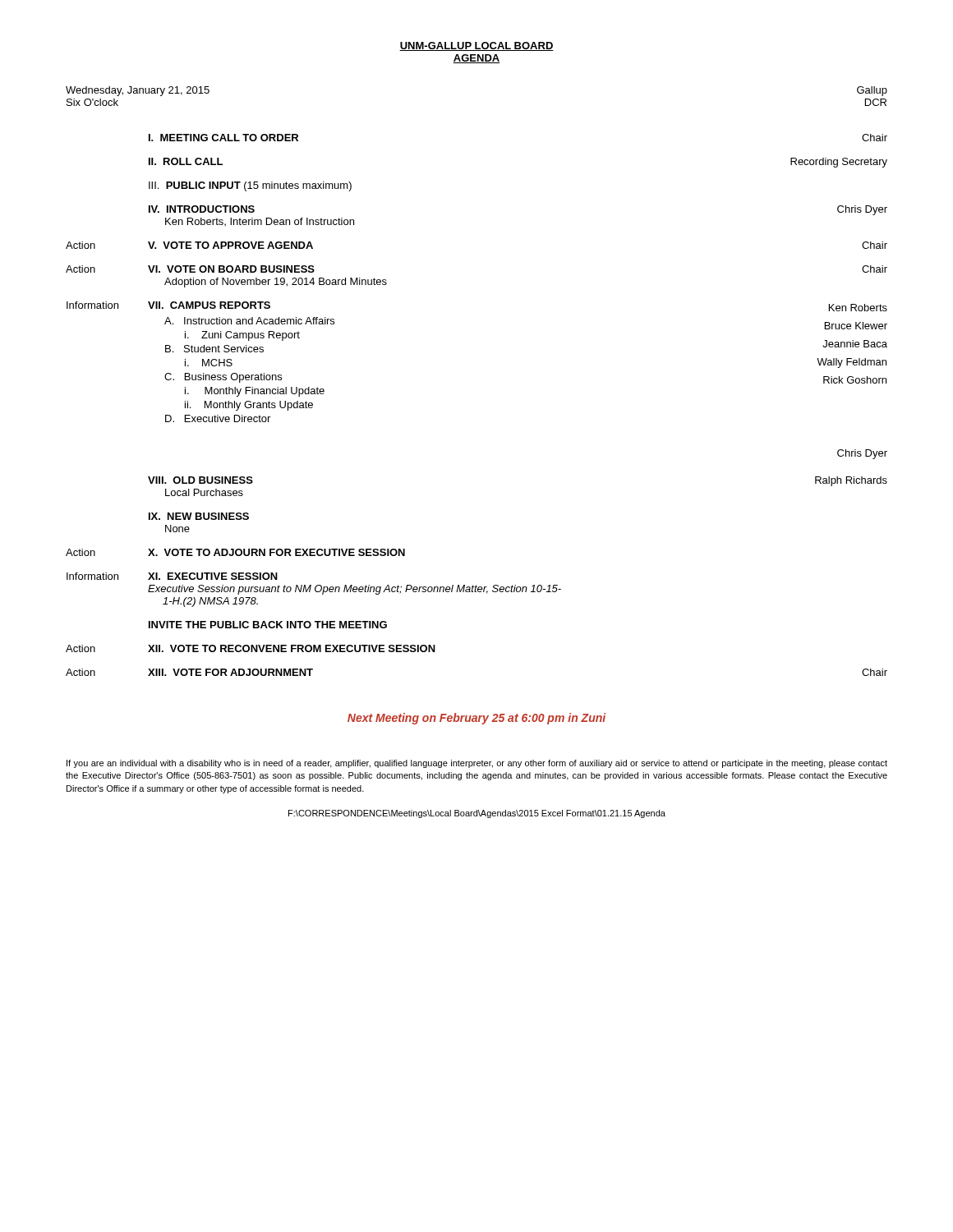Locate the list item containing "IX. NEW BUSINESS"
953x1232 pixels.
pyautogui.click(x=199, y=516)
